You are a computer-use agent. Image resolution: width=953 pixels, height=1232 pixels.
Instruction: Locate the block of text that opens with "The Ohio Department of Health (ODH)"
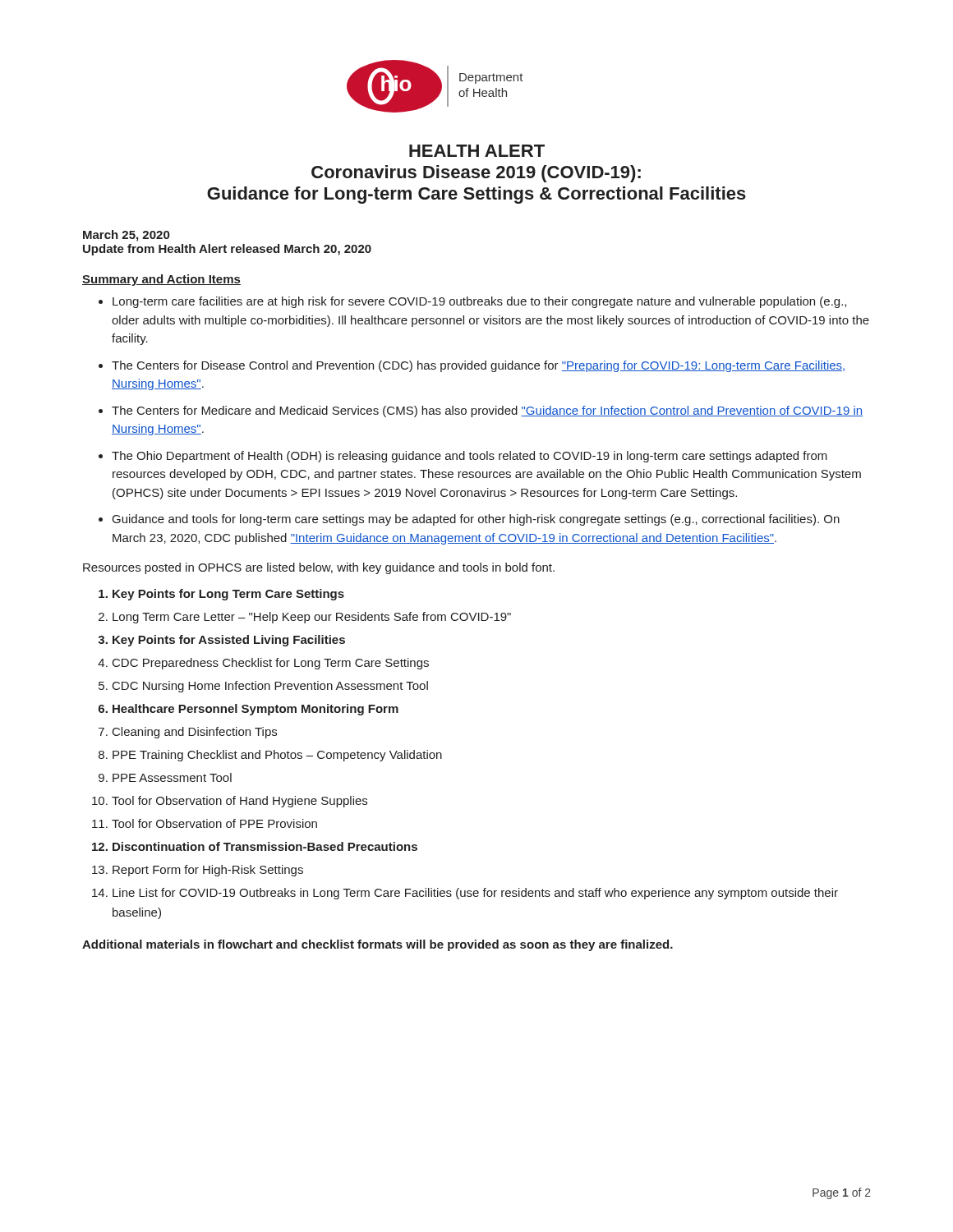pyautogui.click(x=487, y=474)
